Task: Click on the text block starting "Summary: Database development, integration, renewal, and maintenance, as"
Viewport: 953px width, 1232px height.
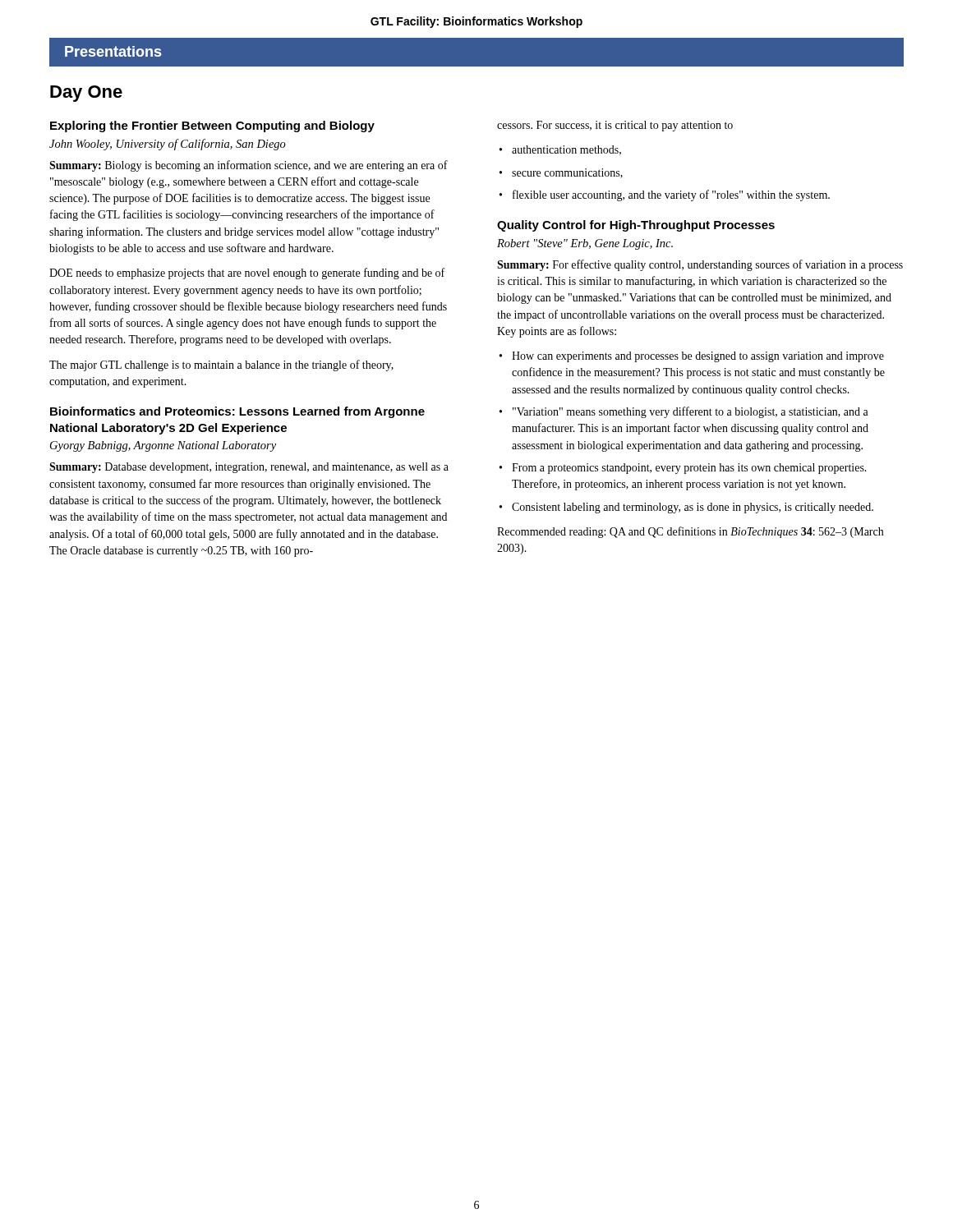Action: [x=249, y=509]
